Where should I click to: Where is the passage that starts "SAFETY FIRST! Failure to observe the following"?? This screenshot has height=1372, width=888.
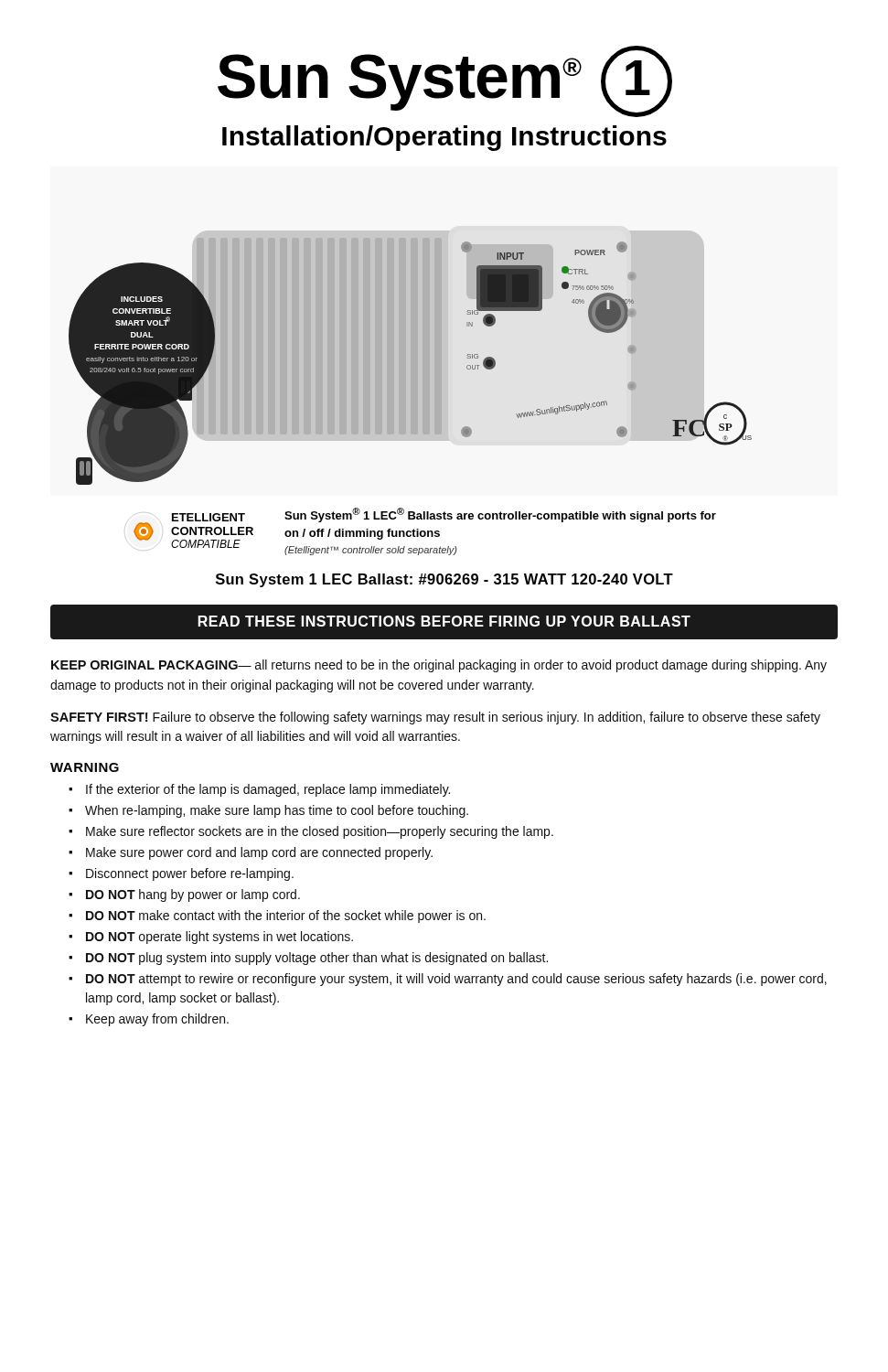[435, 727]
